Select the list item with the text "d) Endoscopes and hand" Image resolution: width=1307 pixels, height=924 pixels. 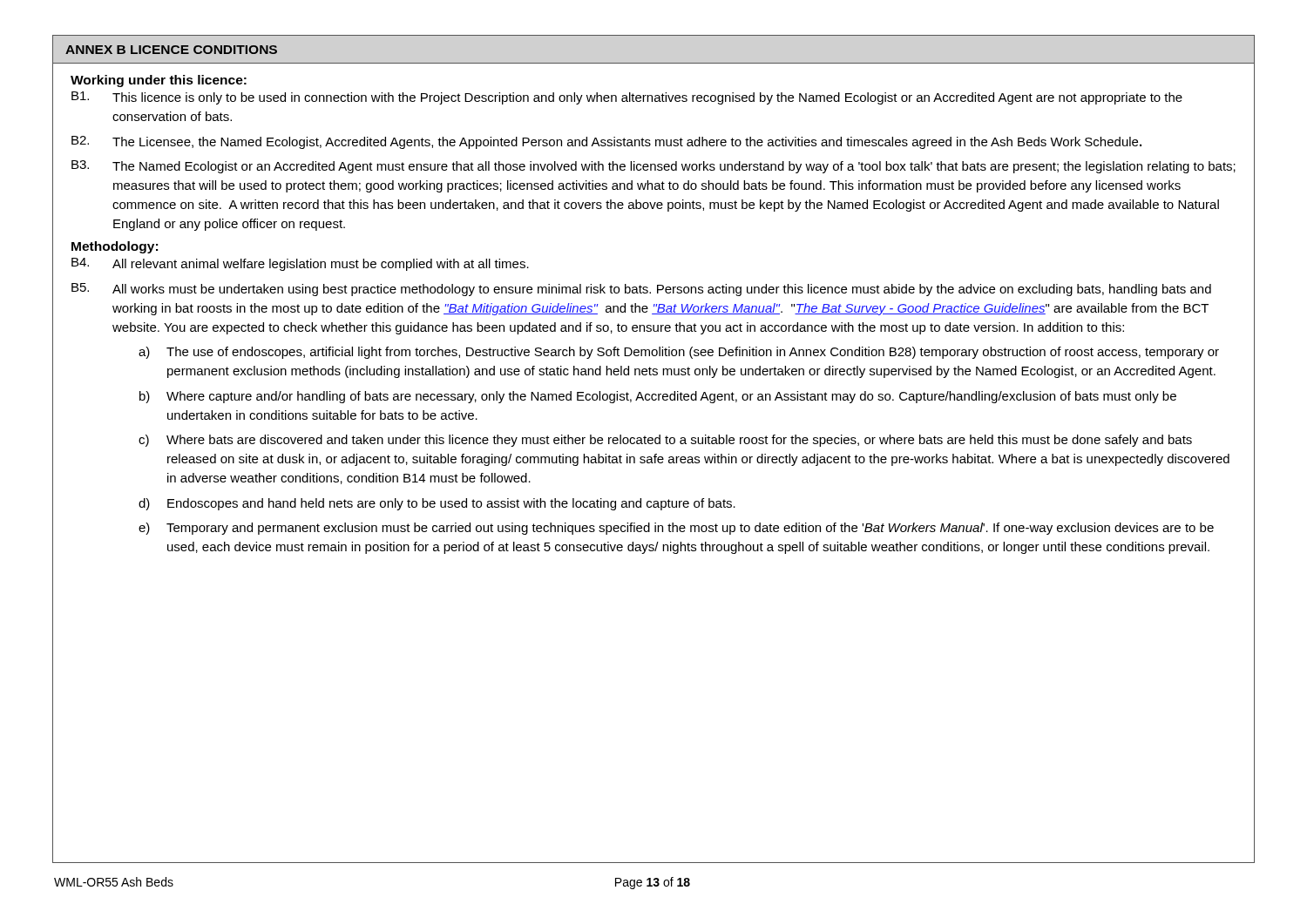coord(687,503)
